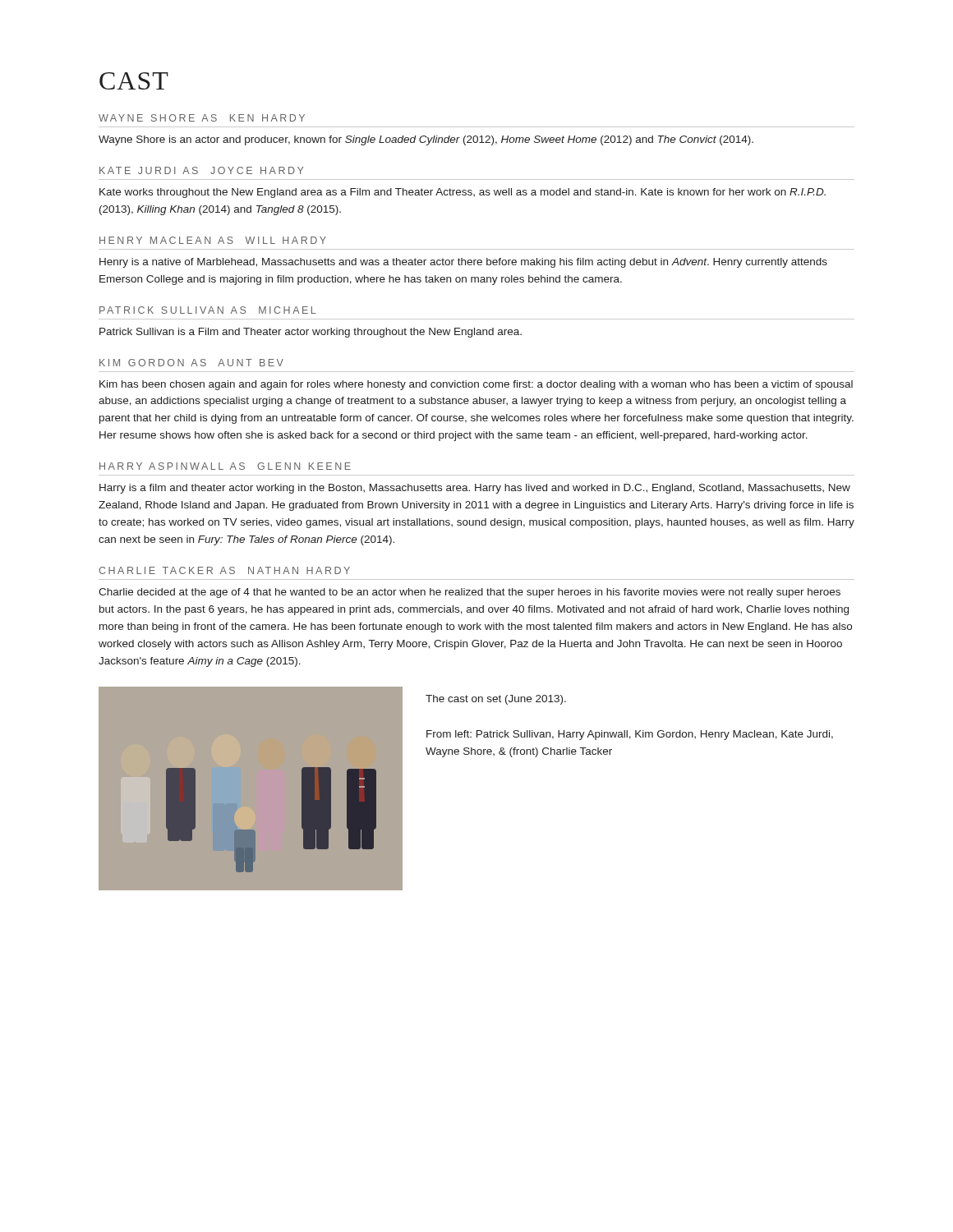Locate the section header that says "KIM GORDON as"
The width and height of the screenshot is (953, 1232).
(x=192, y=363)
